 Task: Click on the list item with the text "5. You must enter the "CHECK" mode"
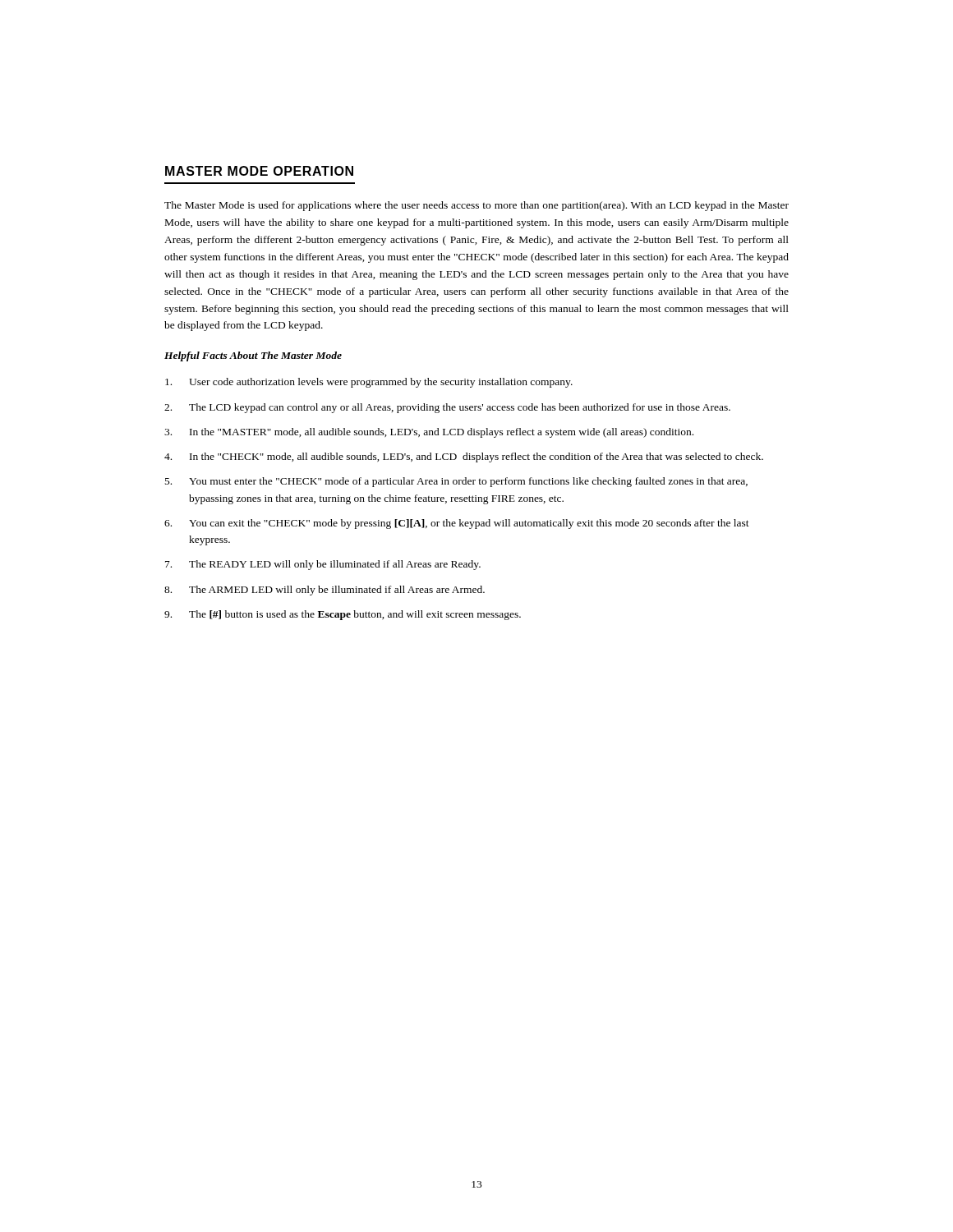click(476, 490)
